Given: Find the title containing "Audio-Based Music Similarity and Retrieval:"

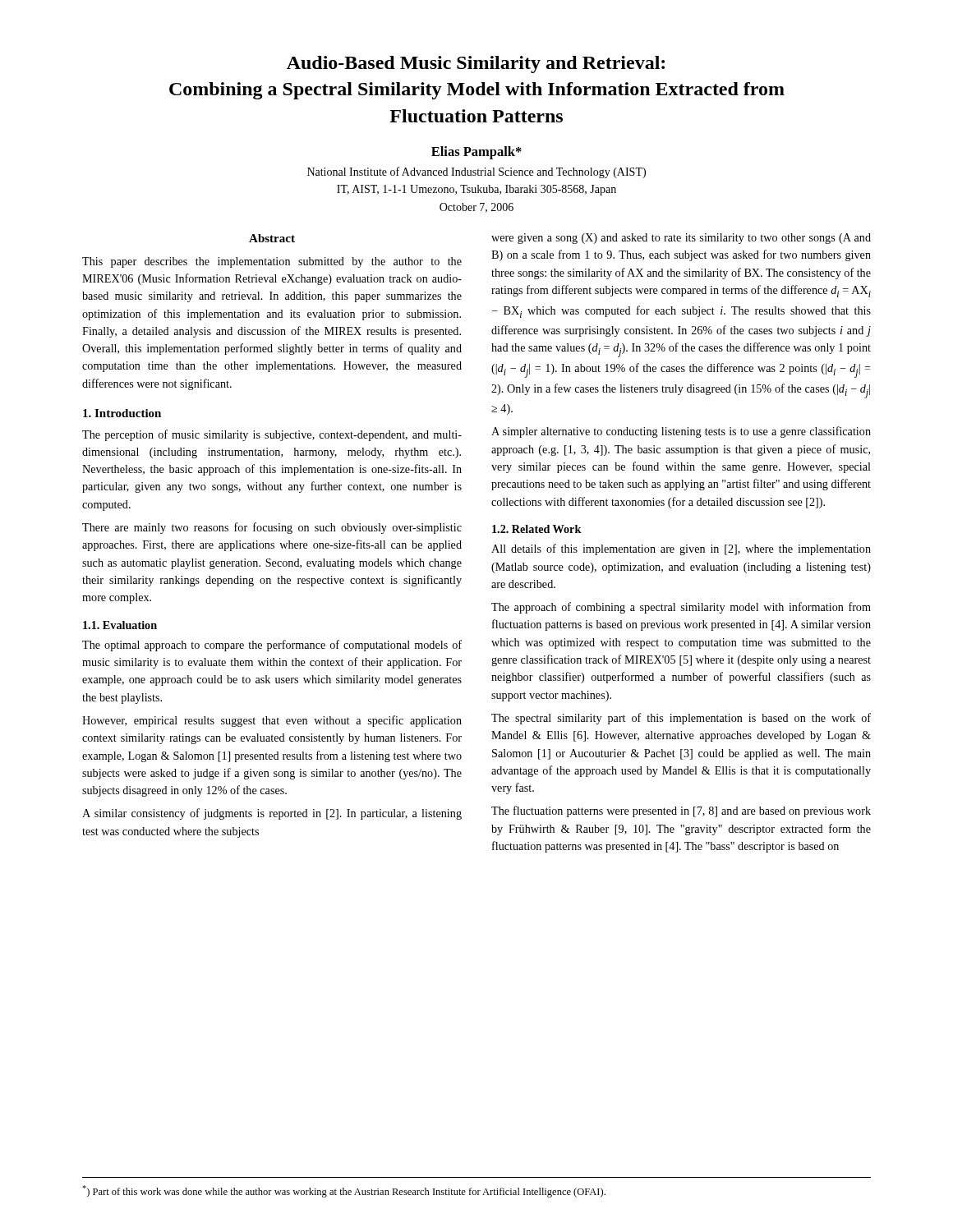Looking at the screenshot, I should (x=476, y=89).
